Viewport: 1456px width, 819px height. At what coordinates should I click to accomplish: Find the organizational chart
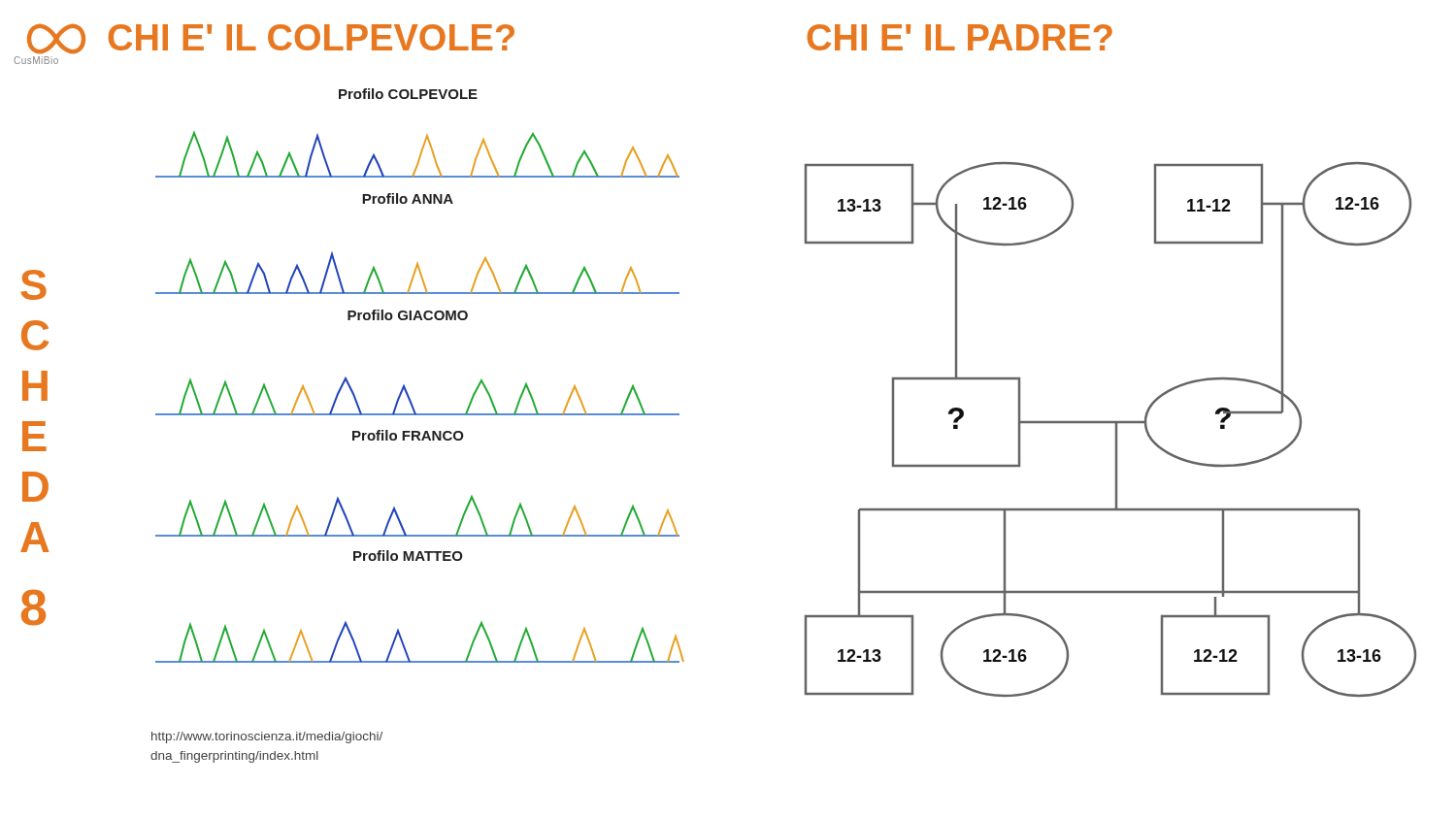coord(1097,427)
